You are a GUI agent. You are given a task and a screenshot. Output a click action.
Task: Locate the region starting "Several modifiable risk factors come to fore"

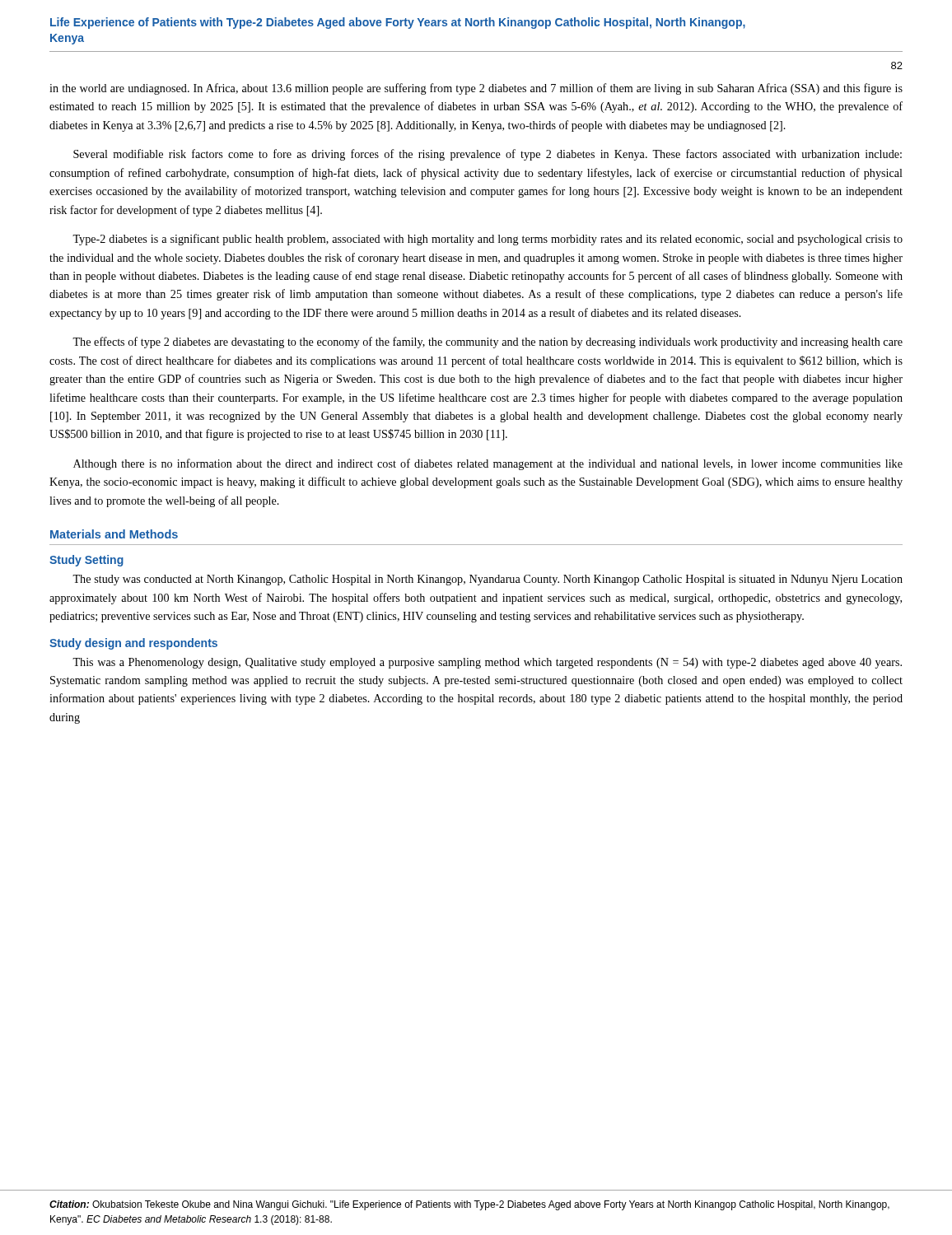pos(476,182)
